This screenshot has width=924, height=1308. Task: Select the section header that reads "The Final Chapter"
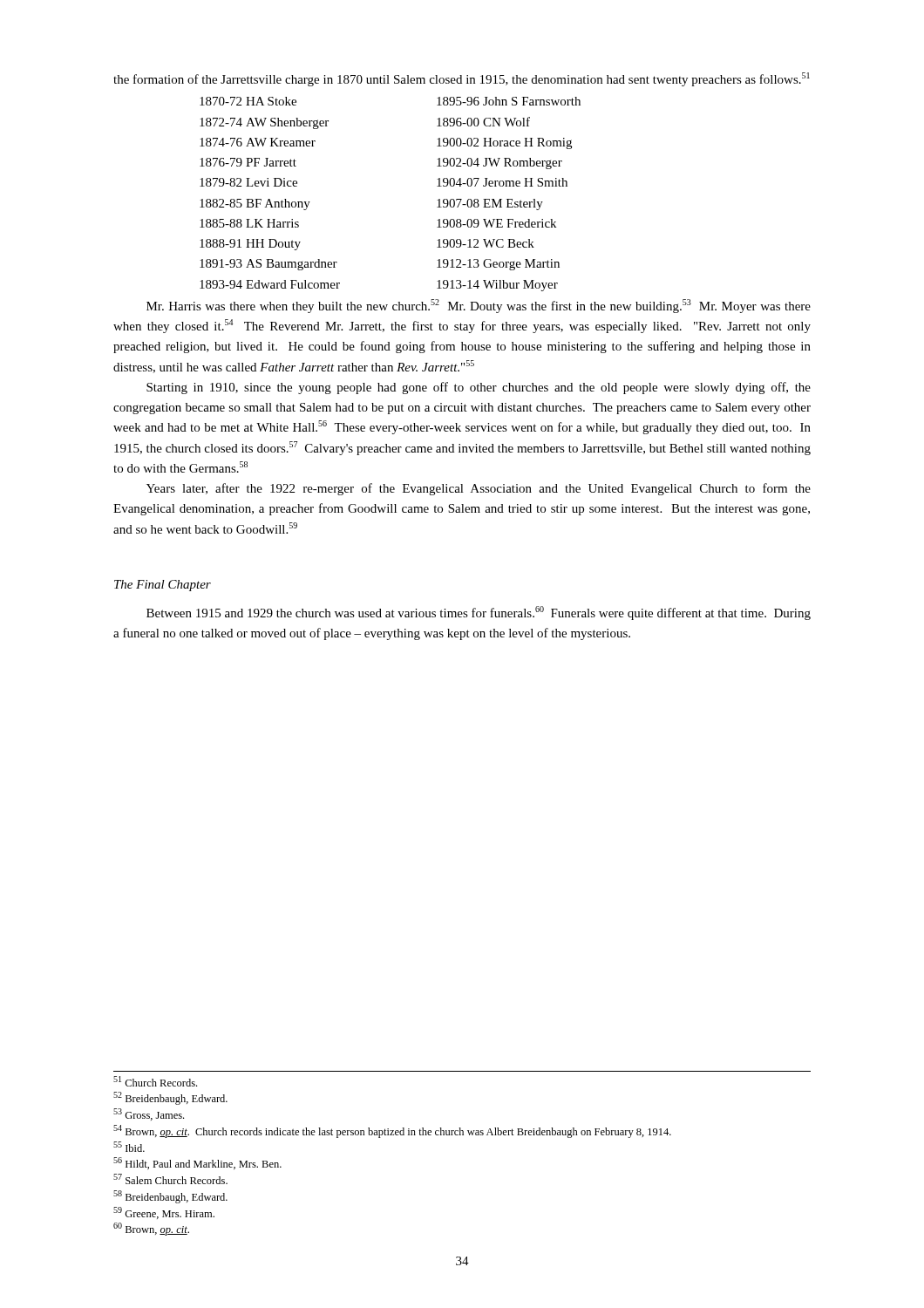[162, 584]
